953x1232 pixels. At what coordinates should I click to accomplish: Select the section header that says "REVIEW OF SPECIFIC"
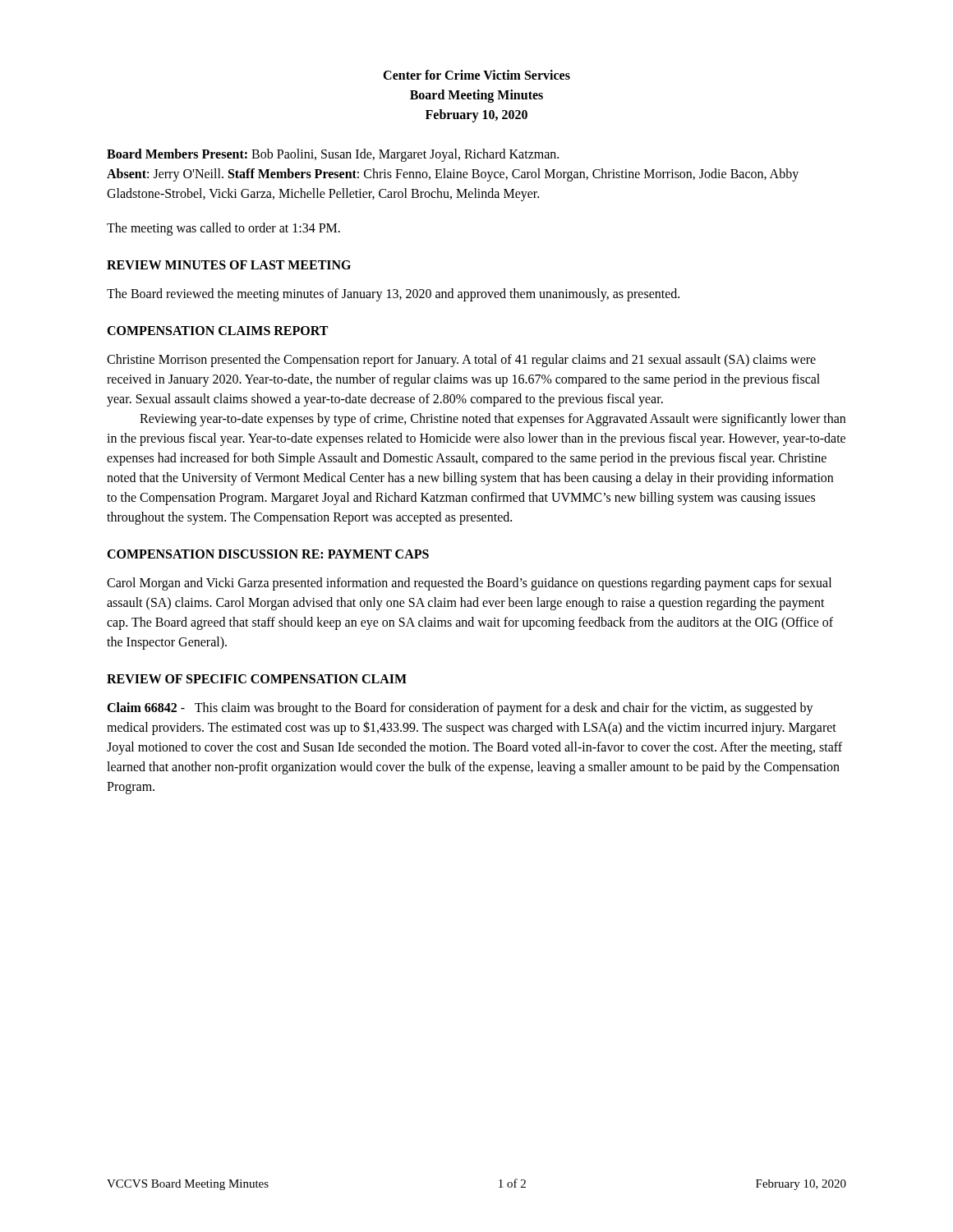click(x=257, y=679)
